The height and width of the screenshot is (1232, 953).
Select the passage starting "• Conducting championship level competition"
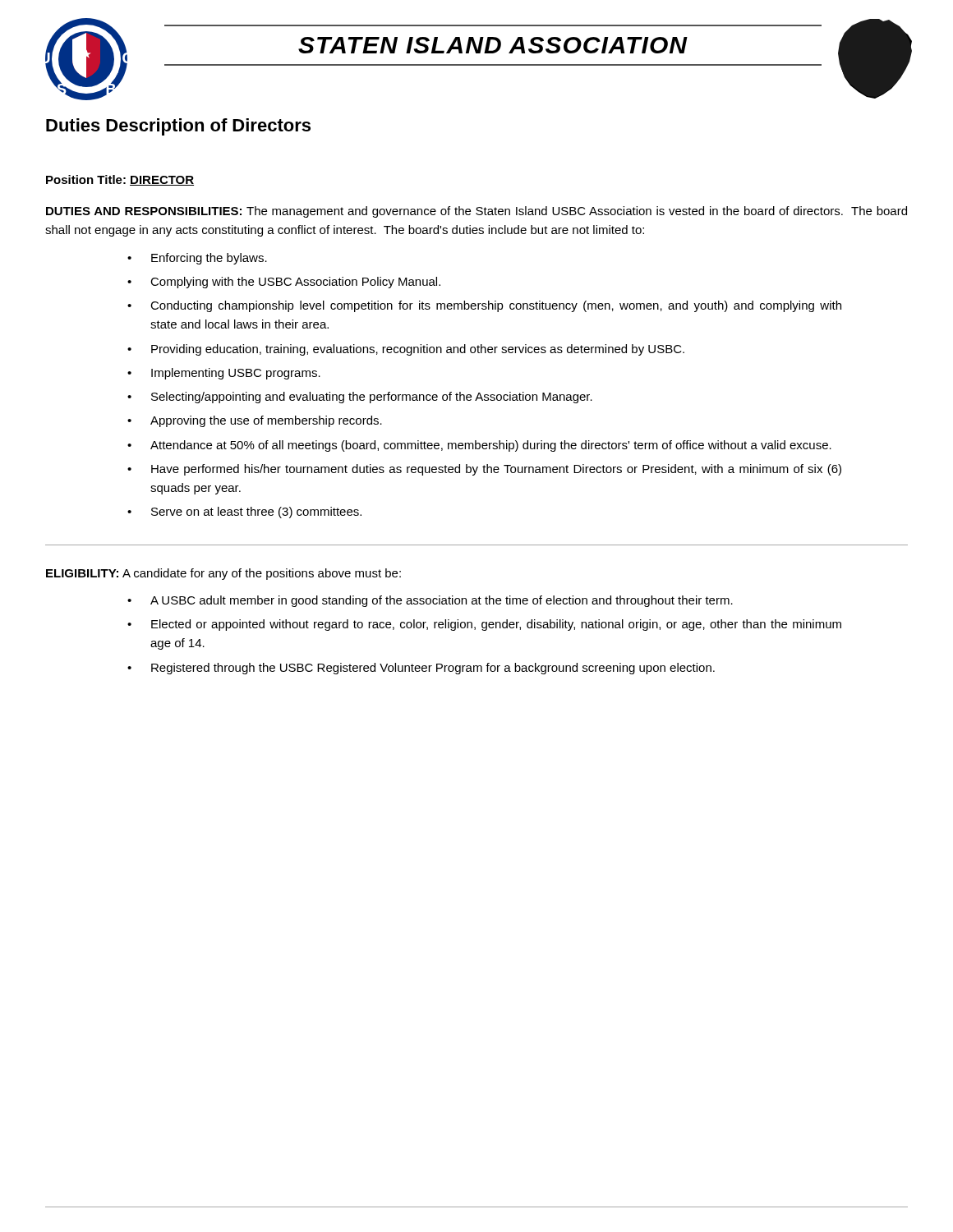point(485,315)
